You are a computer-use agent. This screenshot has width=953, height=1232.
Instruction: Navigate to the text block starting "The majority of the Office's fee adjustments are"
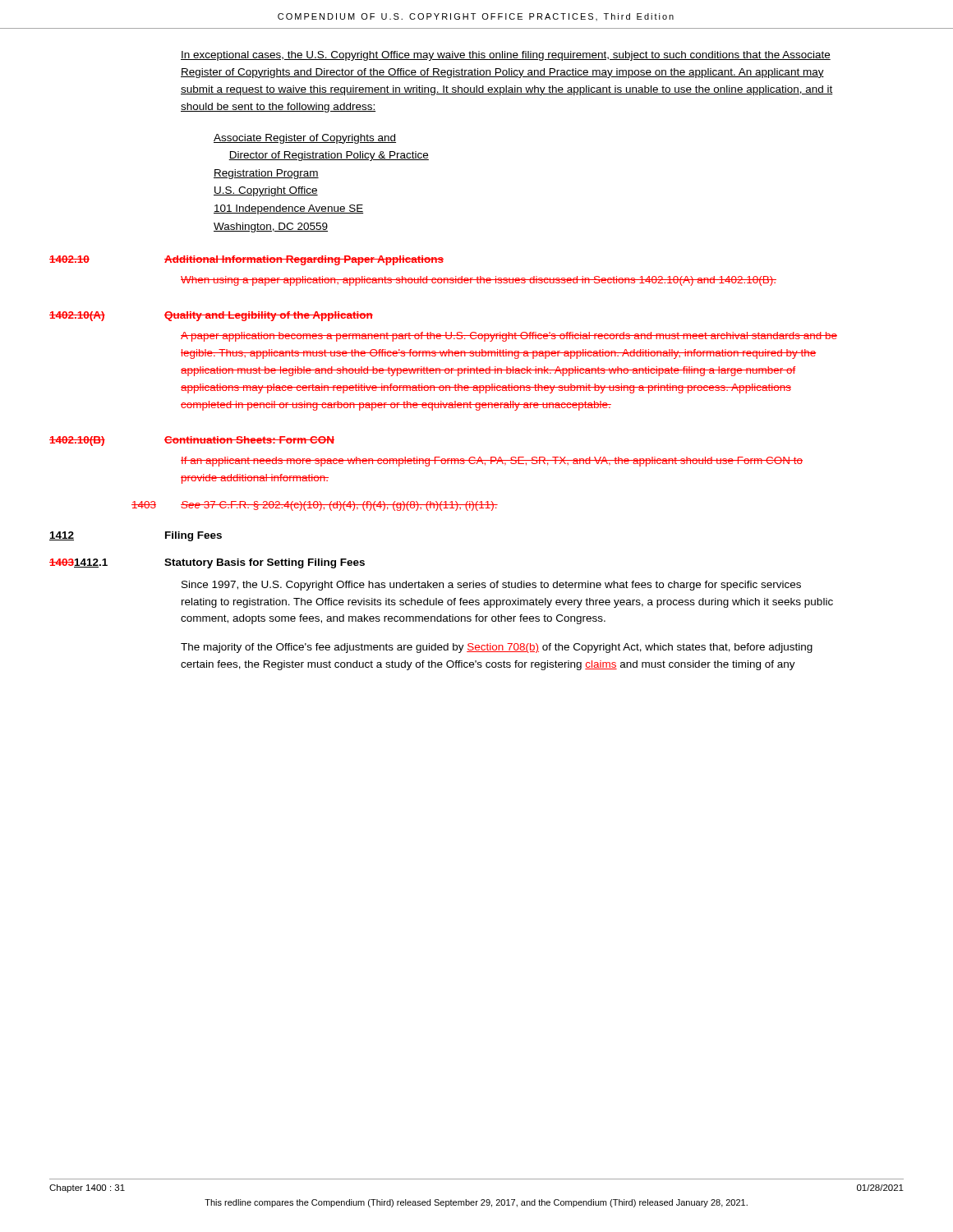[x=509, y=656]
